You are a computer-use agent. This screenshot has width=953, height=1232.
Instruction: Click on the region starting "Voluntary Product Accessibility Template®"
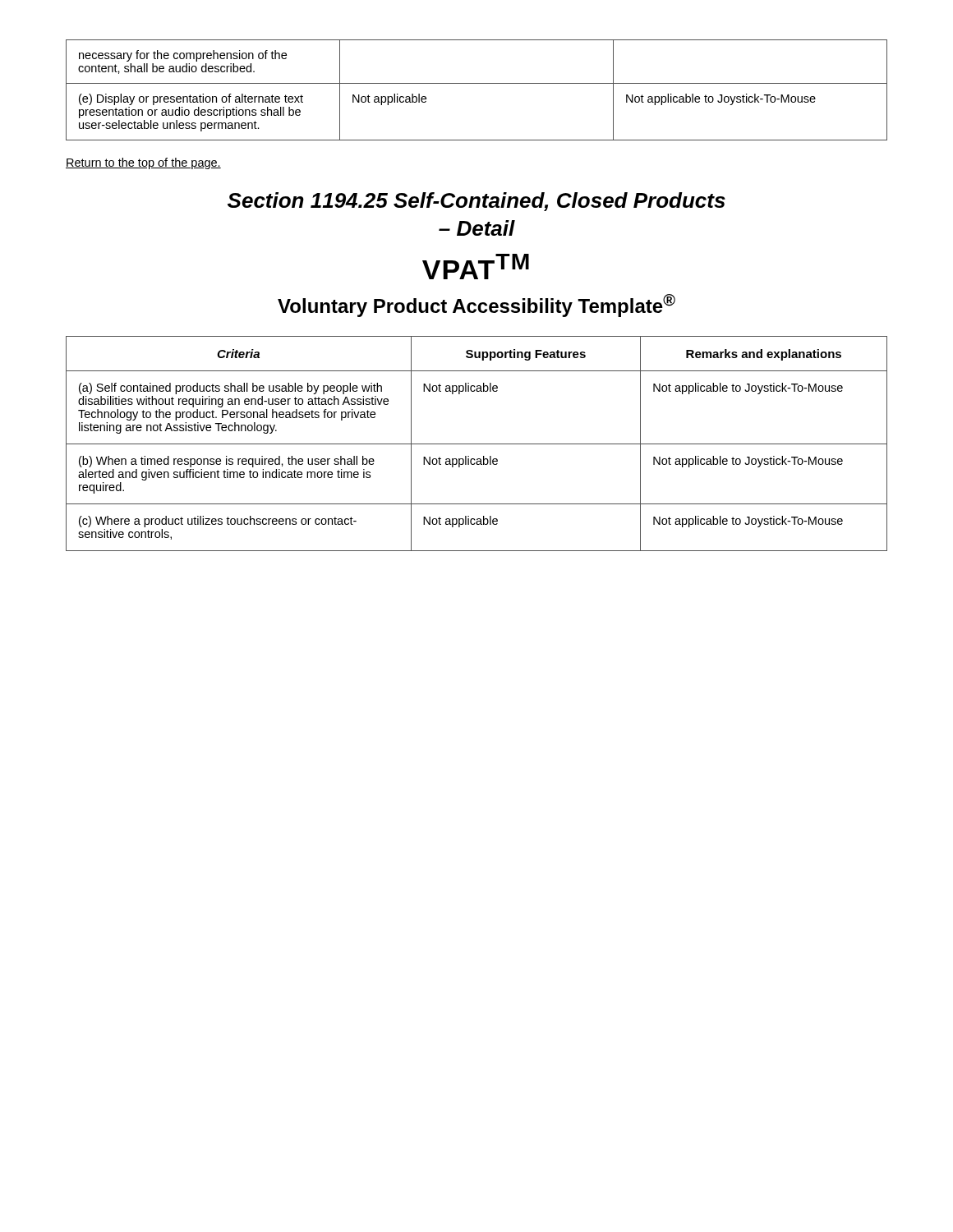click(476, 304)
